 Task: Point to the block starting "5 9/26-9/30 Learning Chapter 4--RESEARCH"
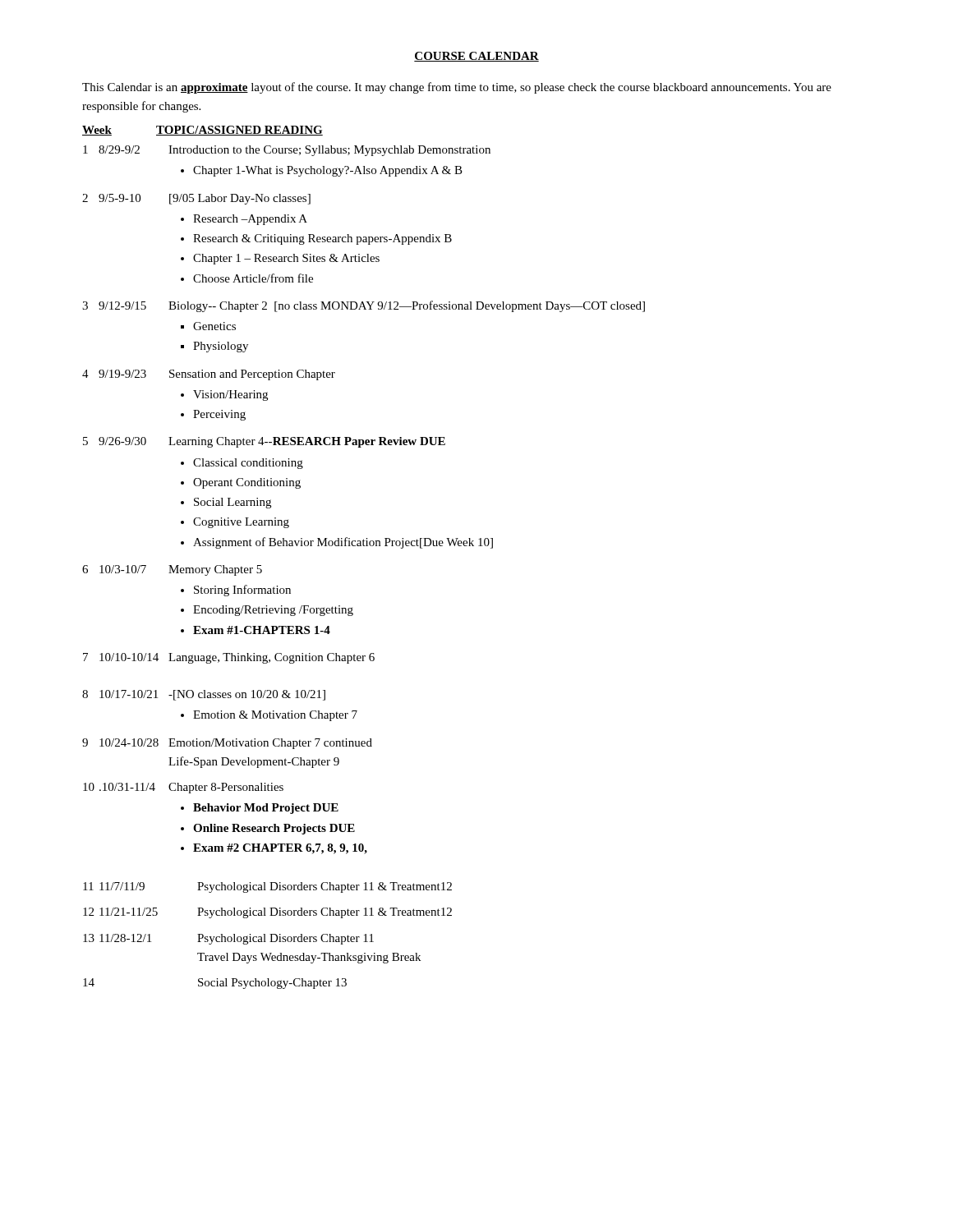coord(264,442)
